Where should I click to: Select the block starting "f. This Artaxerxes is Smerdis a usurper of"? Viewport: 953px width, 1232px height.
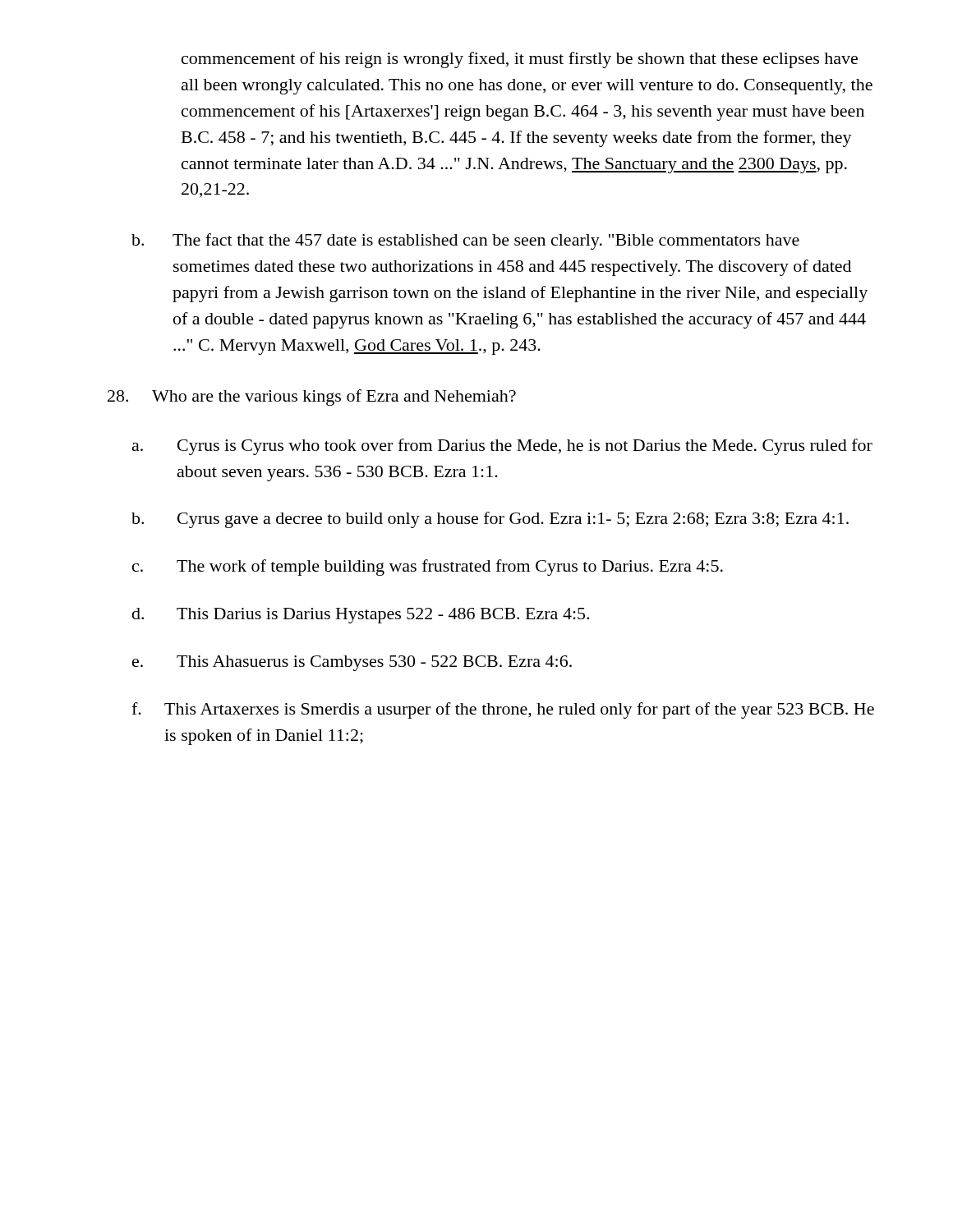(x=505, y=722)
